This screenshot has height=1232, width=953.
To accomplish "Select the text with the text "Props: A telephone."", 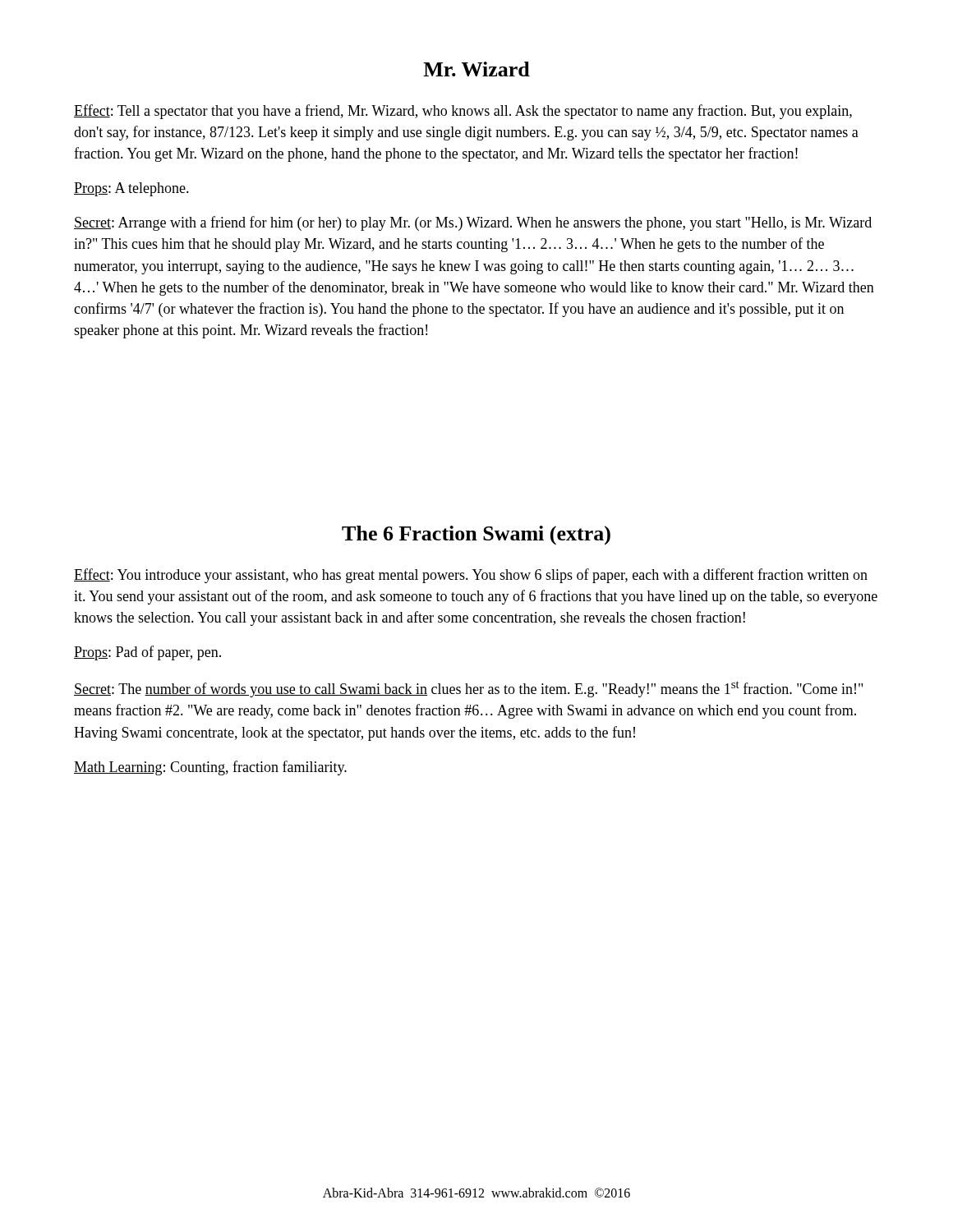I will (132, 188).
